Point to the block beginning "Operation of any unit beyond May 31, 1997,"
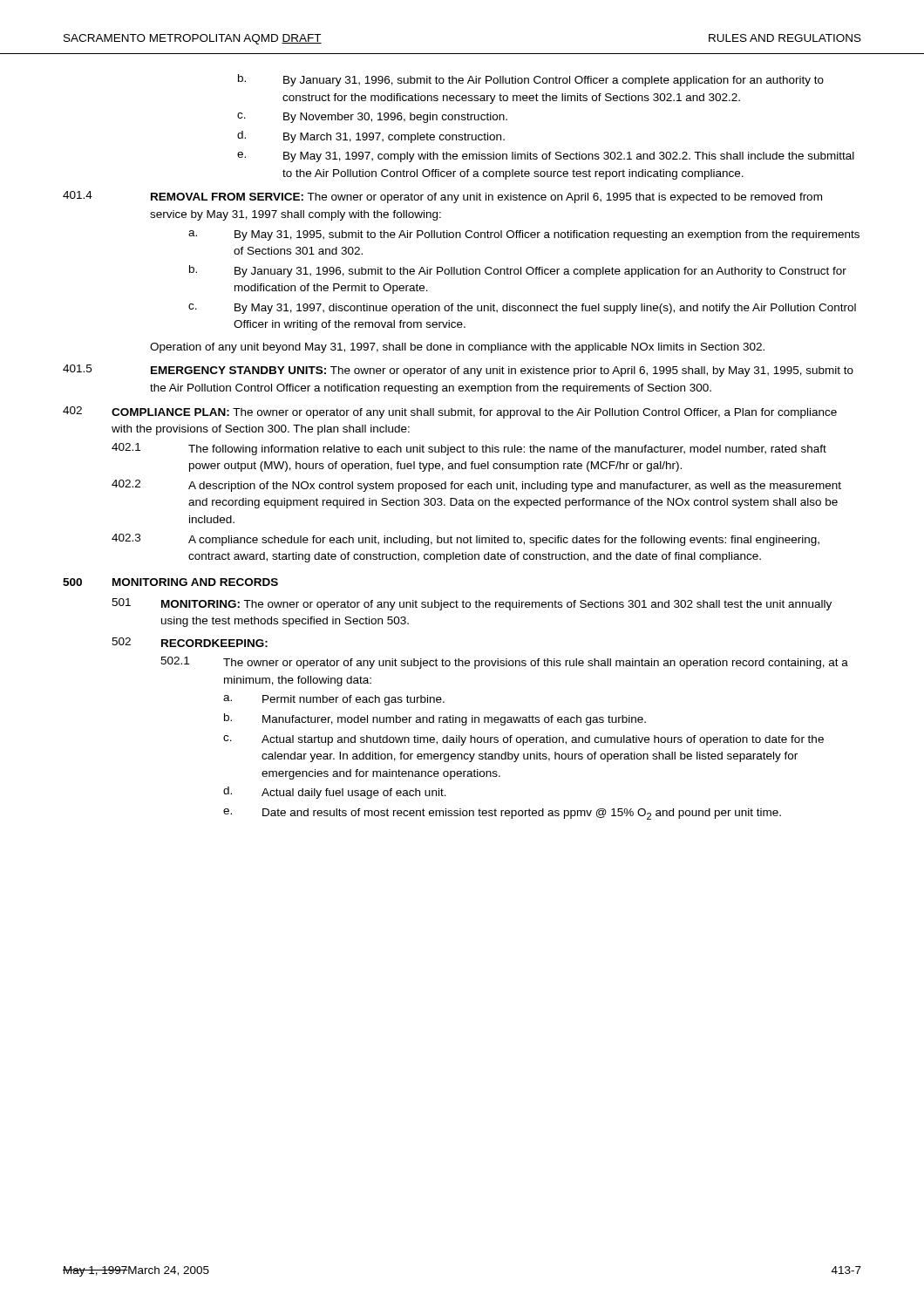 pyautogui.click(x=458, y=346)
